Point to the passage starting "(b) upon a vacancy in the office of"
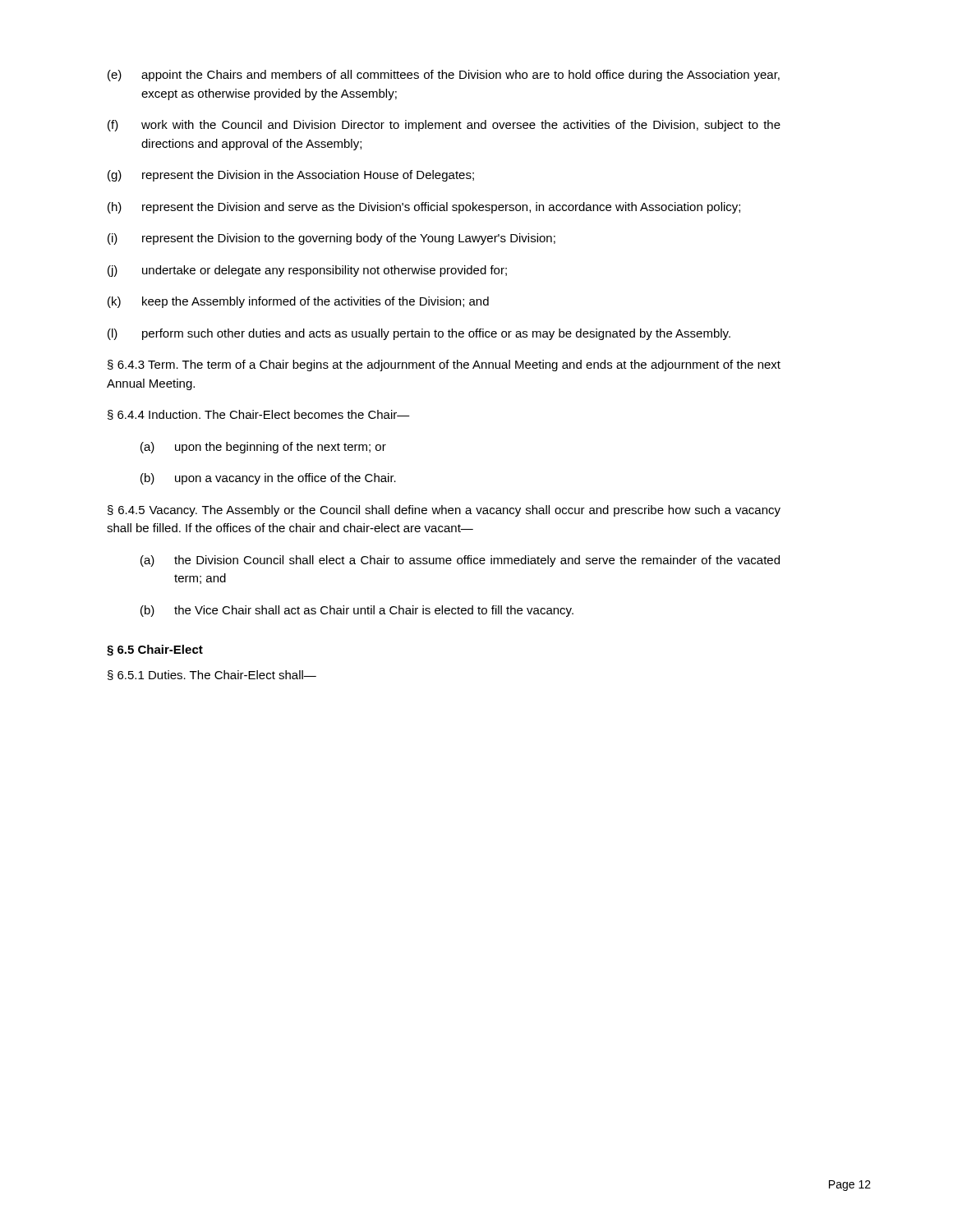 pos(268,479)
